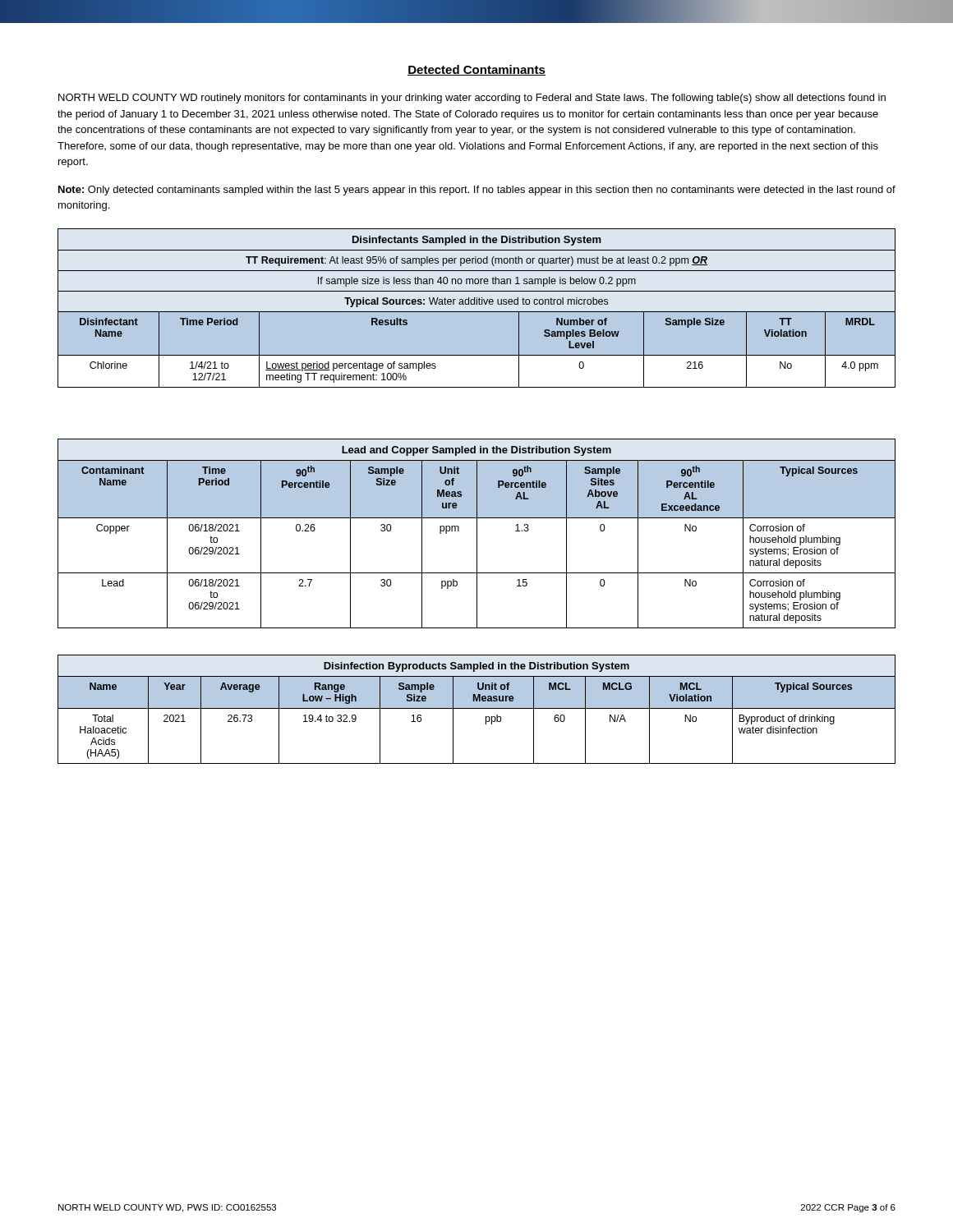The height and width of the screenshot is (1232, 953).
Task: Navigate to the text starting "Note: Only detected contaminants sampled within the"
Action: click(476, 197)
